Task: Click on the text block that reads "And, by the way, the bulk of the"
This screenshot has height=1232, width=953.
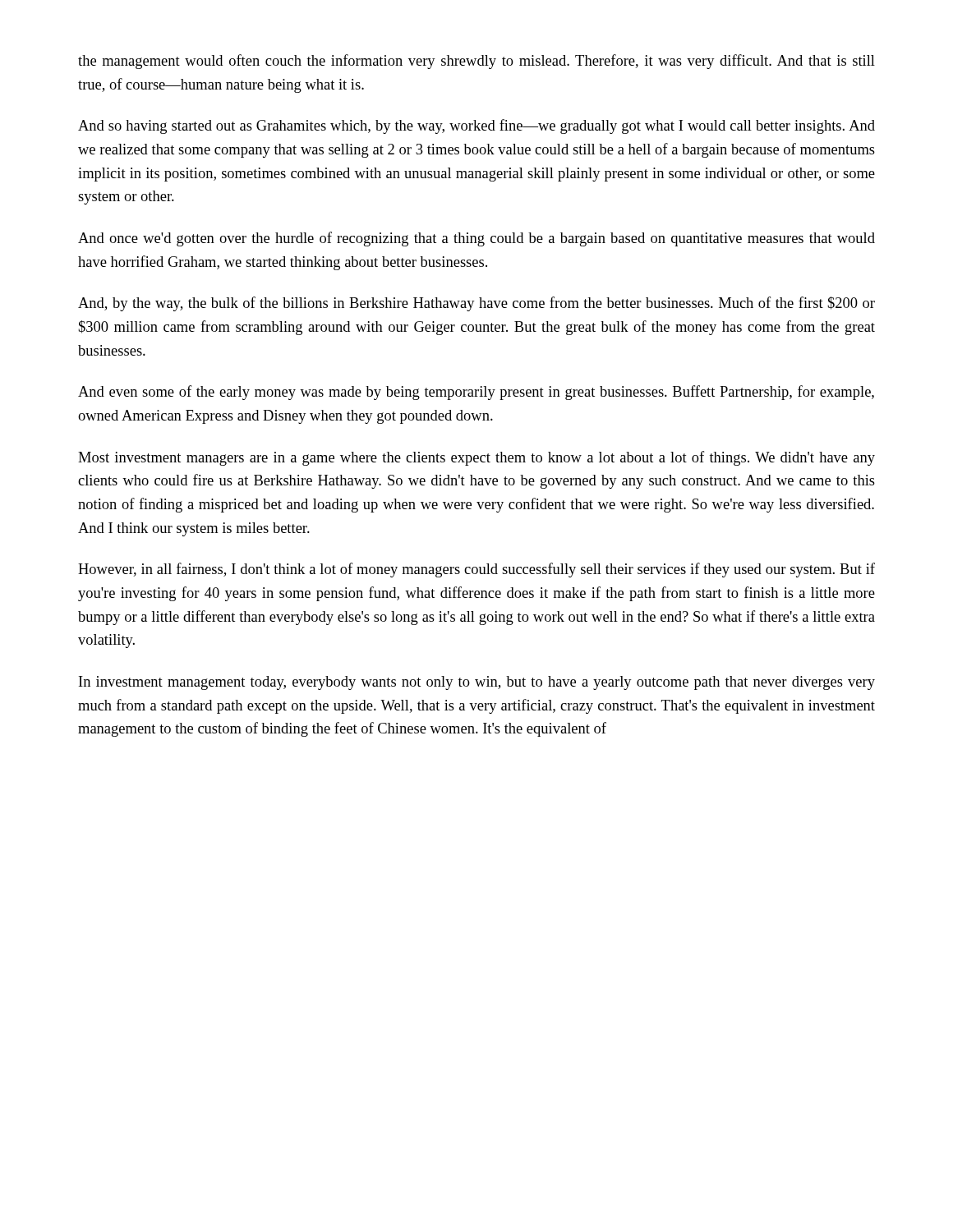Action: coord(476,327)
